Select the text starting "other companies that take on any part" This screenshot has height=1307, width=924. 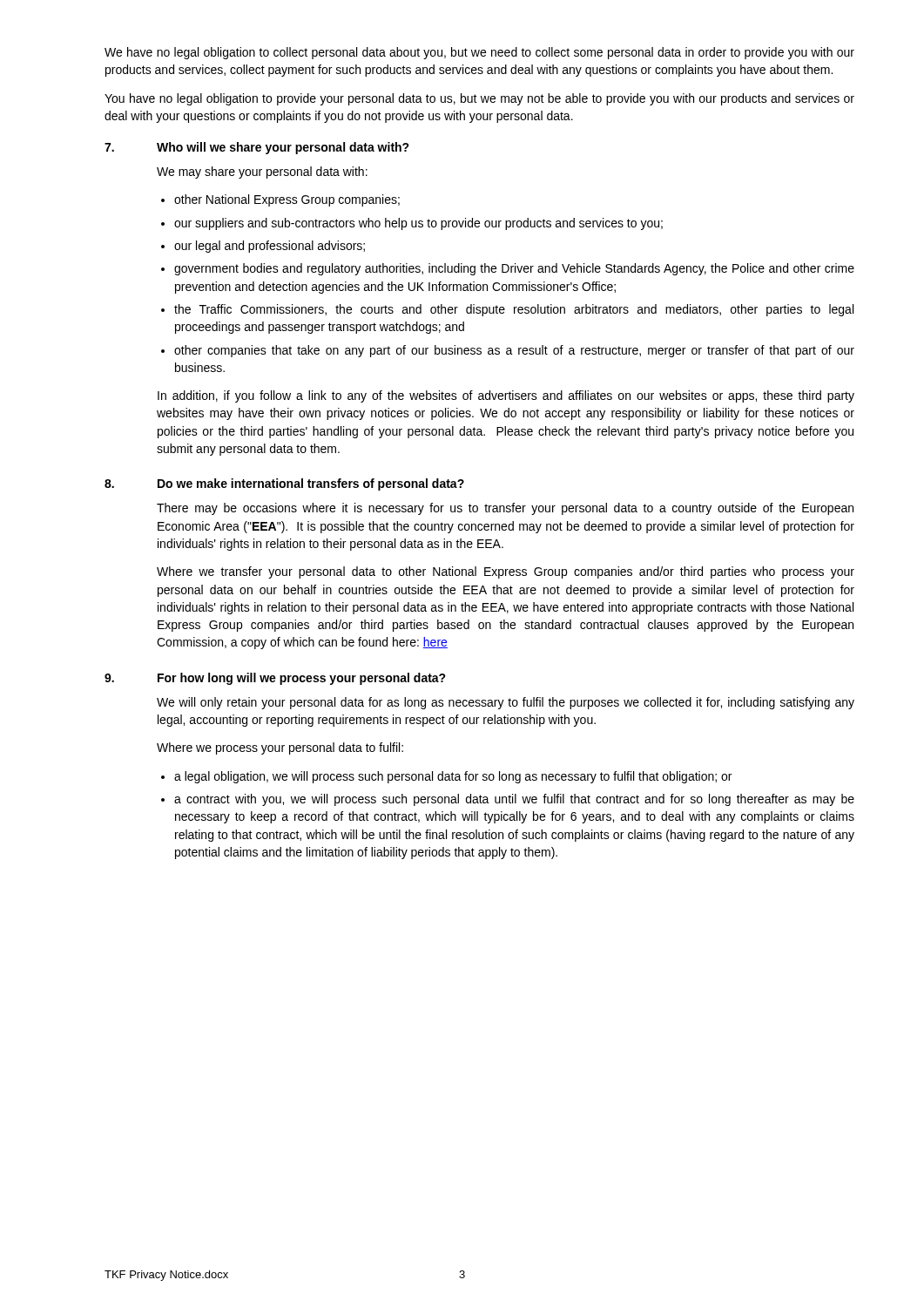click(x=514, y=359)
